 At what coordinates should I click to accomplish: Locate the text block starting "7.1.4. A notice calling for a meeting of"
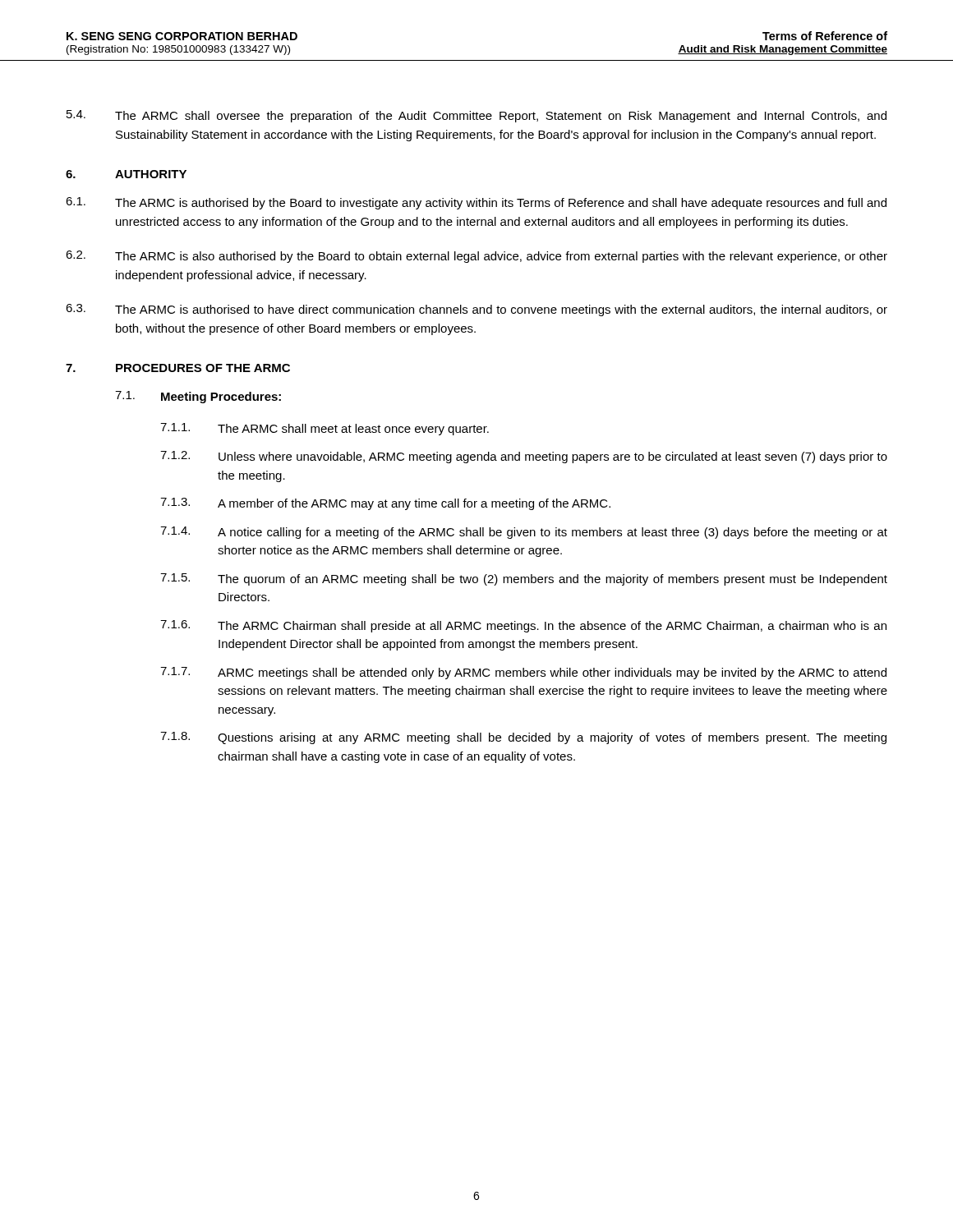pos(524,541)
